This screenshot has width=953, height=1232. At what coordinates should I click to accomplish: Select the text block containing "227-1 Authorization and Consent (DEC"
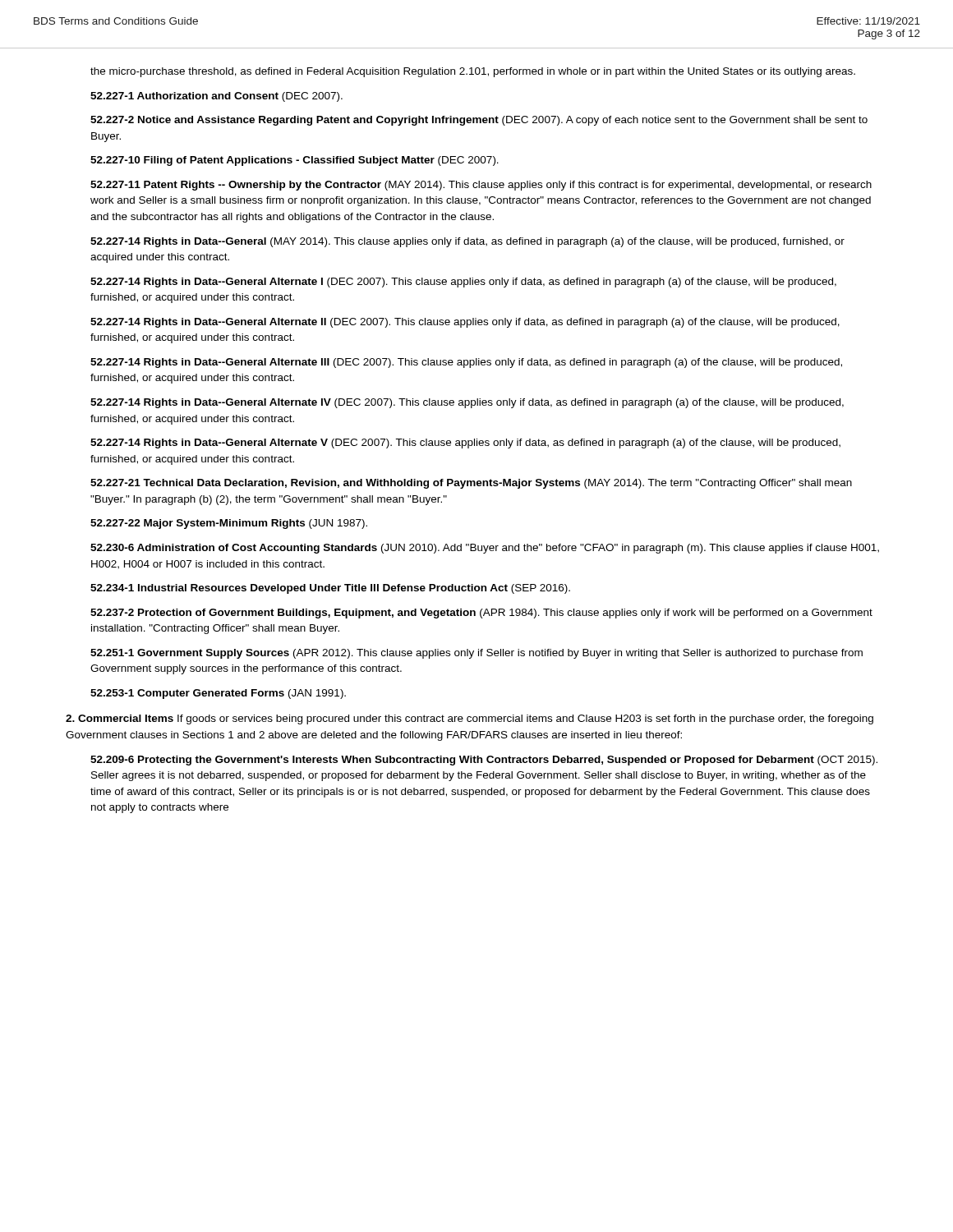coord(217,95)
